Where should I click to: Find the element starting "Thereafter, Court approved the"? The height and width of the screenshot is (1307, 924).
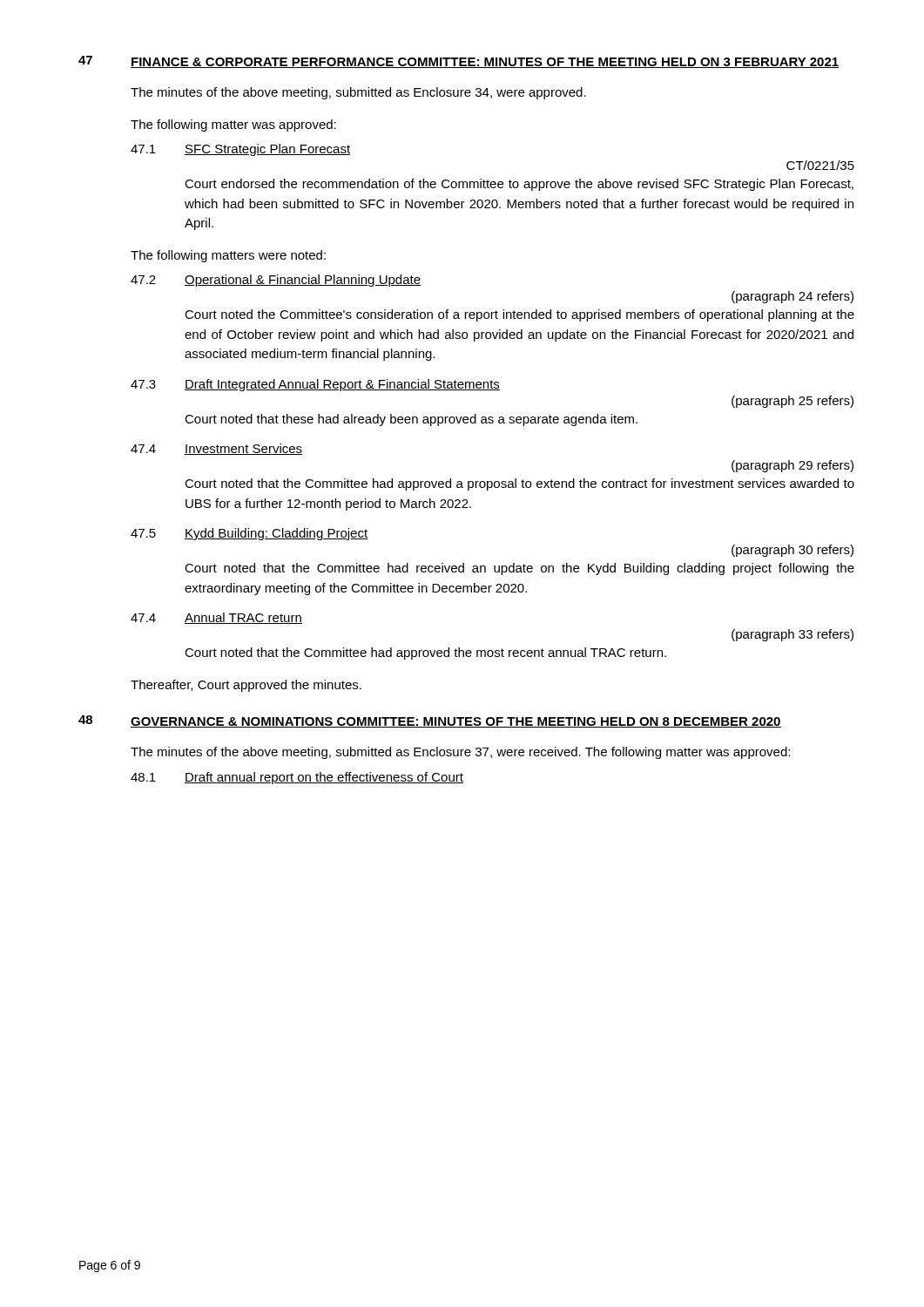[x=246, y=684]
